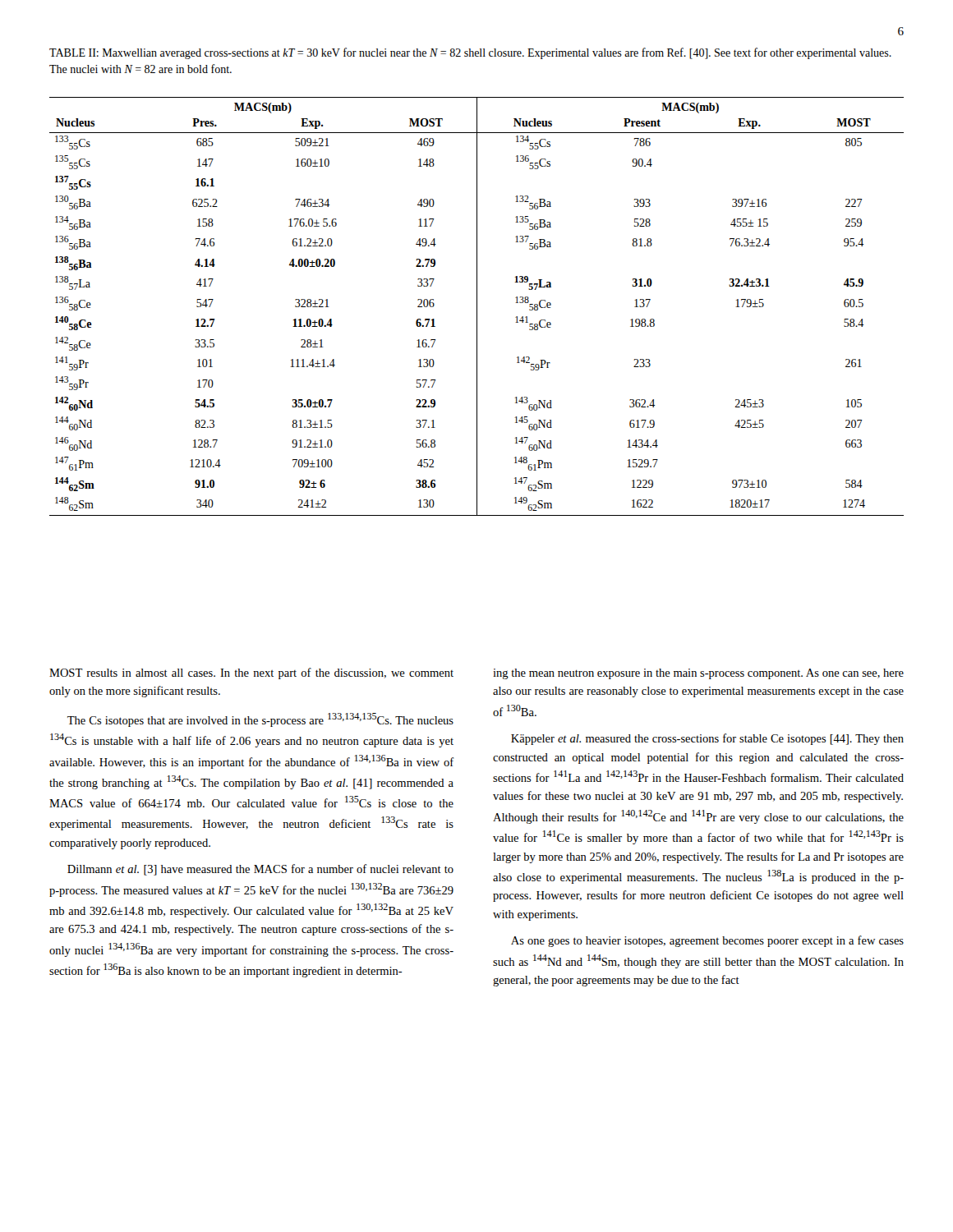Locate the text block containing "ing the mean neutron"

tap(698, 826)
